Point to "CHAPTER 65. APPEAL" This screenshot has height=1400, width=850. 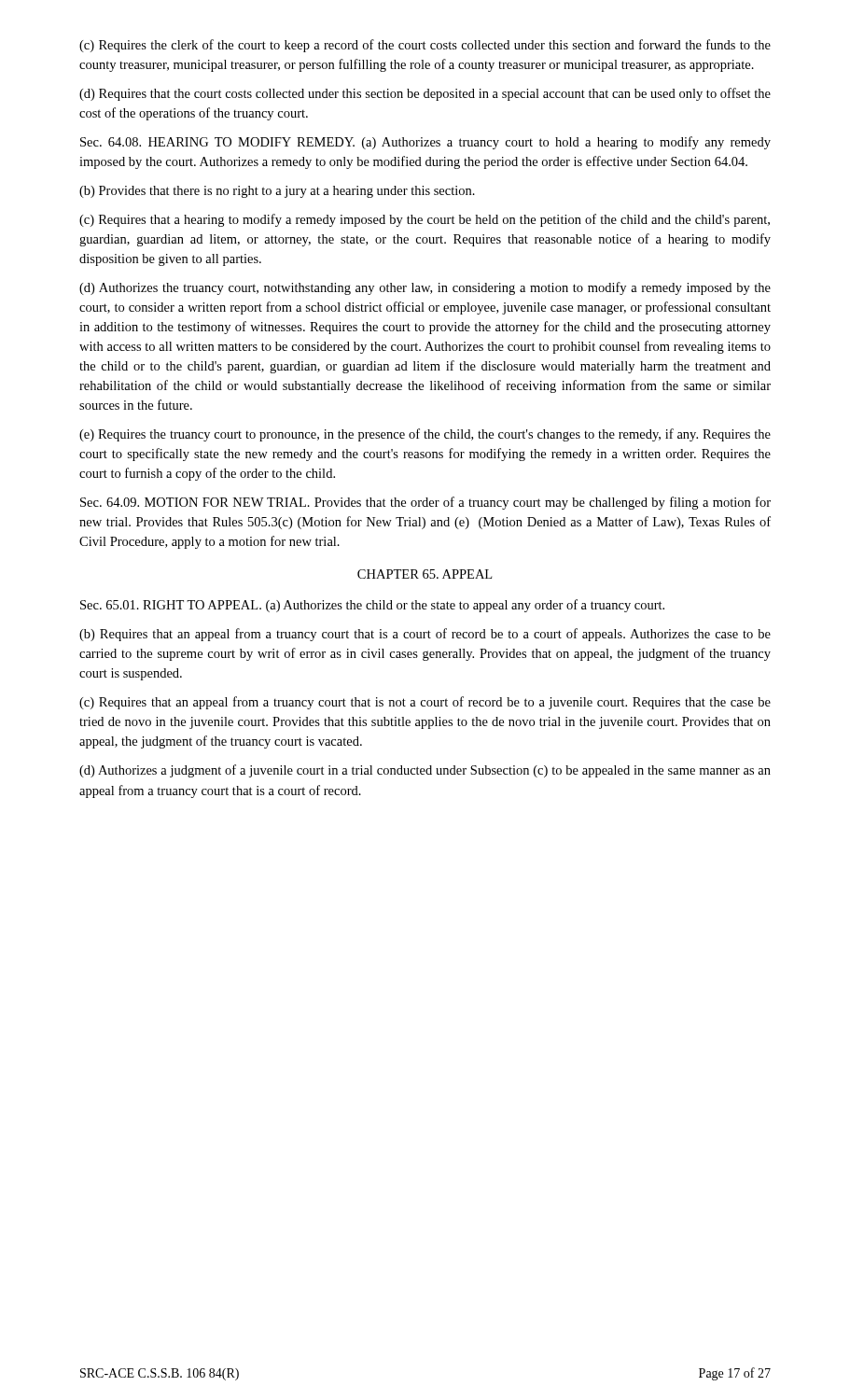(425, 574)
